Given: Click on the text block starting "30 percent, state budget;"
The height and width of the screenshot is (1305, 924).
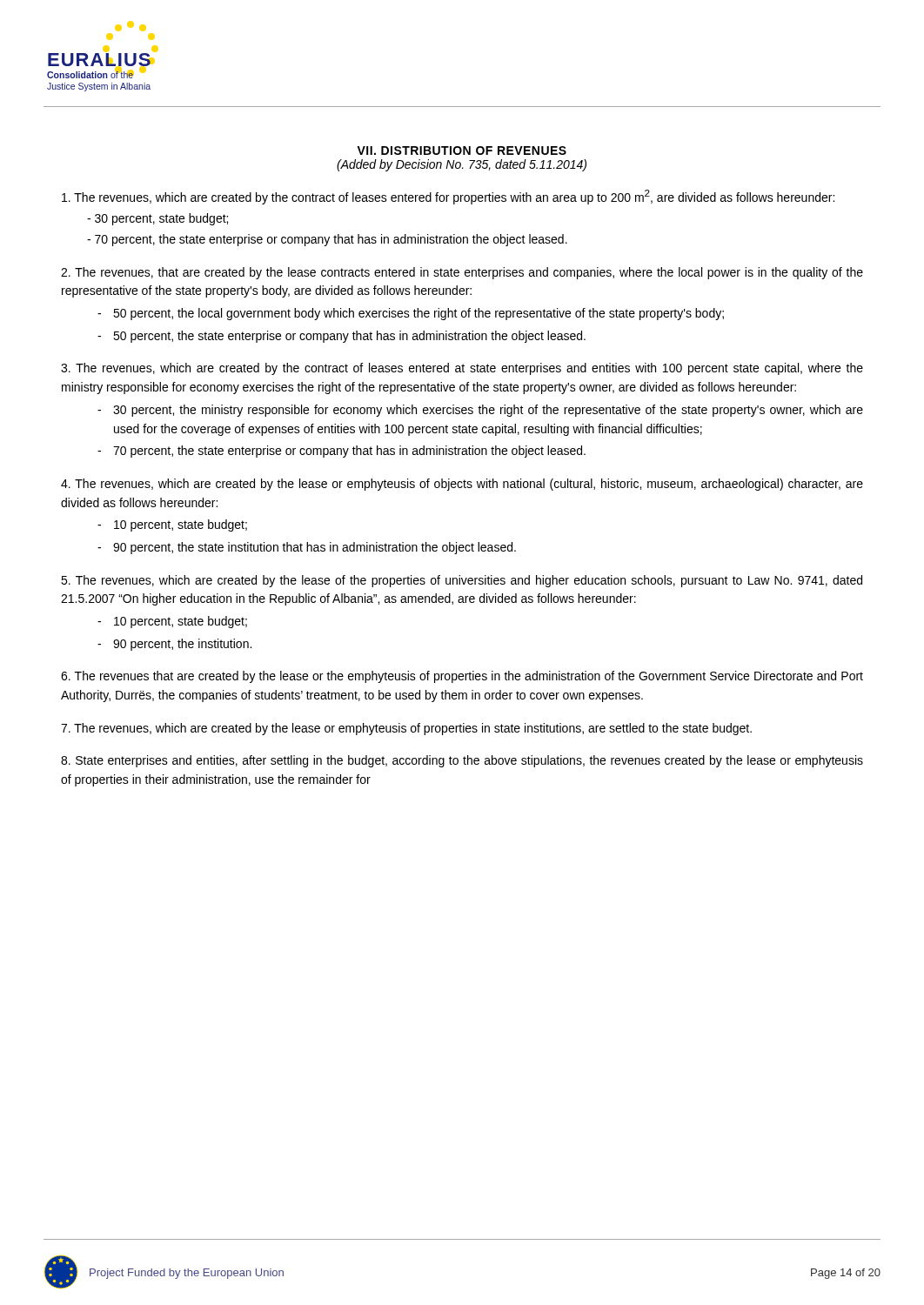Looking at the screenshot, I should tap(158, 219).
